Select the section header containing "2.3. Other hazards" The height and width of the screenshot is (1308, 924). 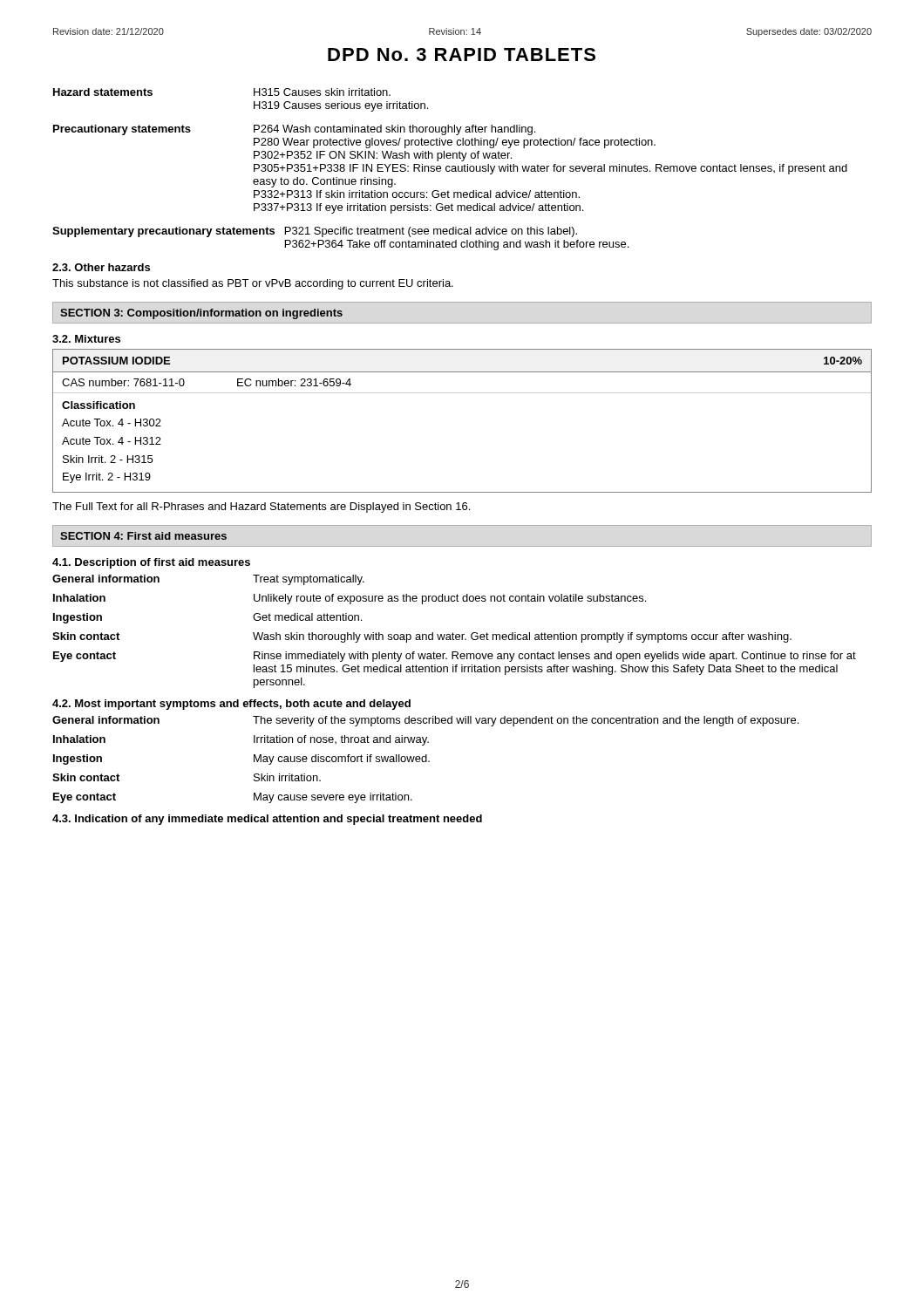tap(101, 267)
